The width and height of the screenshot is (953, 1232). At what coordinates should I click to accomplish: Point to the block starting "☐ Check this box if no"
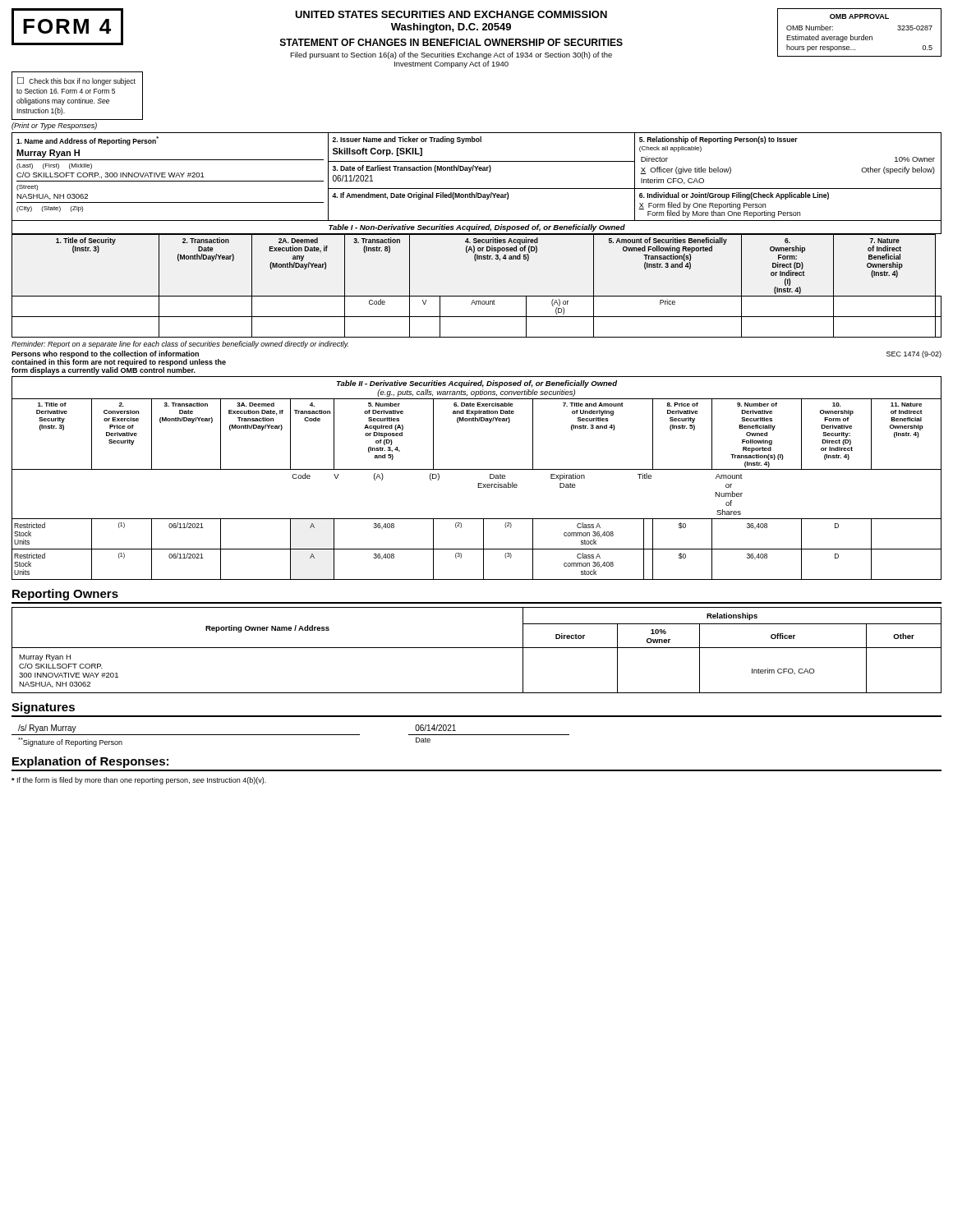click(x=76, y=95)
